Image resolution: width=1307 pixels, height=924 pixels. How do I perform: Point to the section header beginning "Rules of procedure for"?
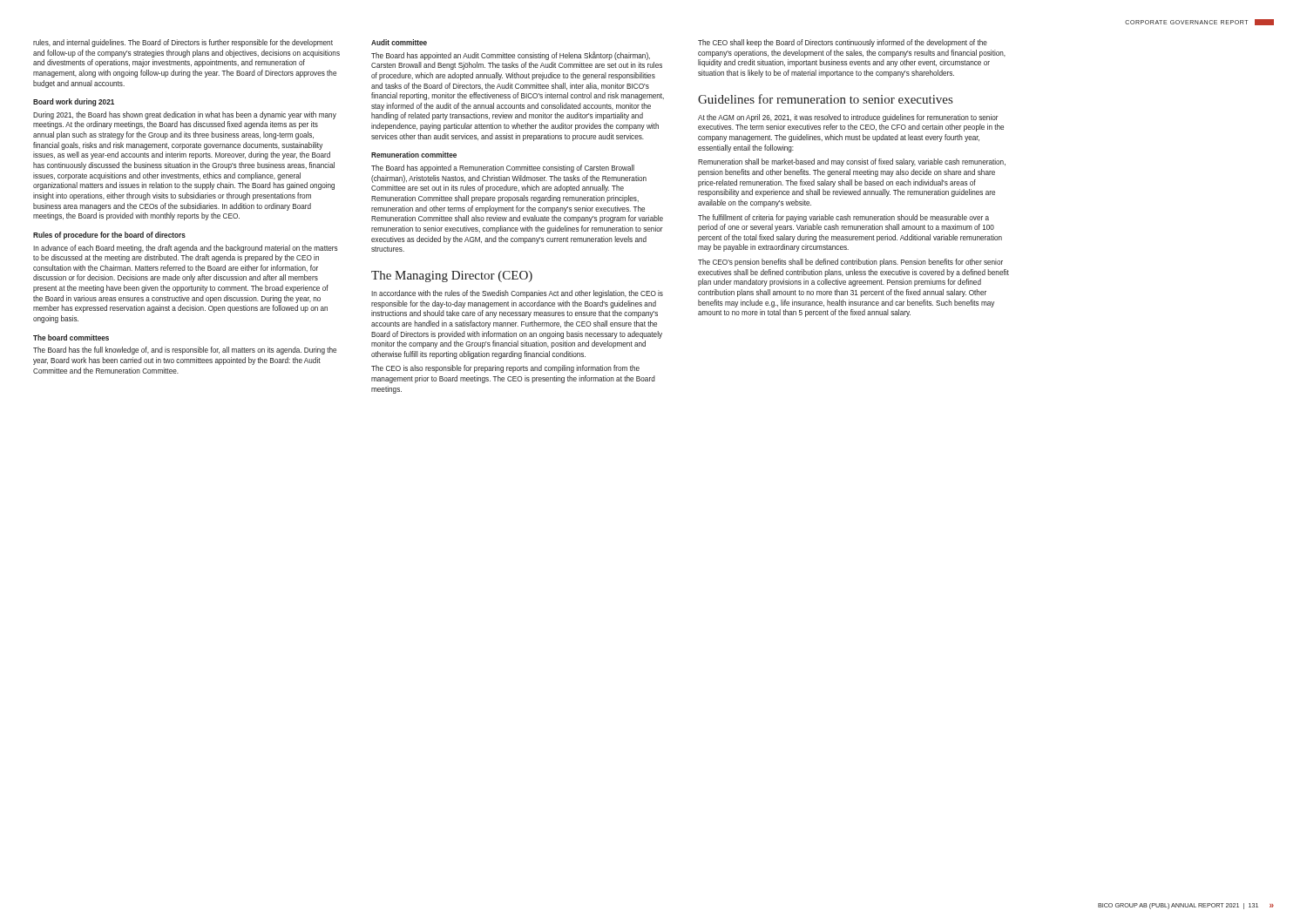coord(109,235)
